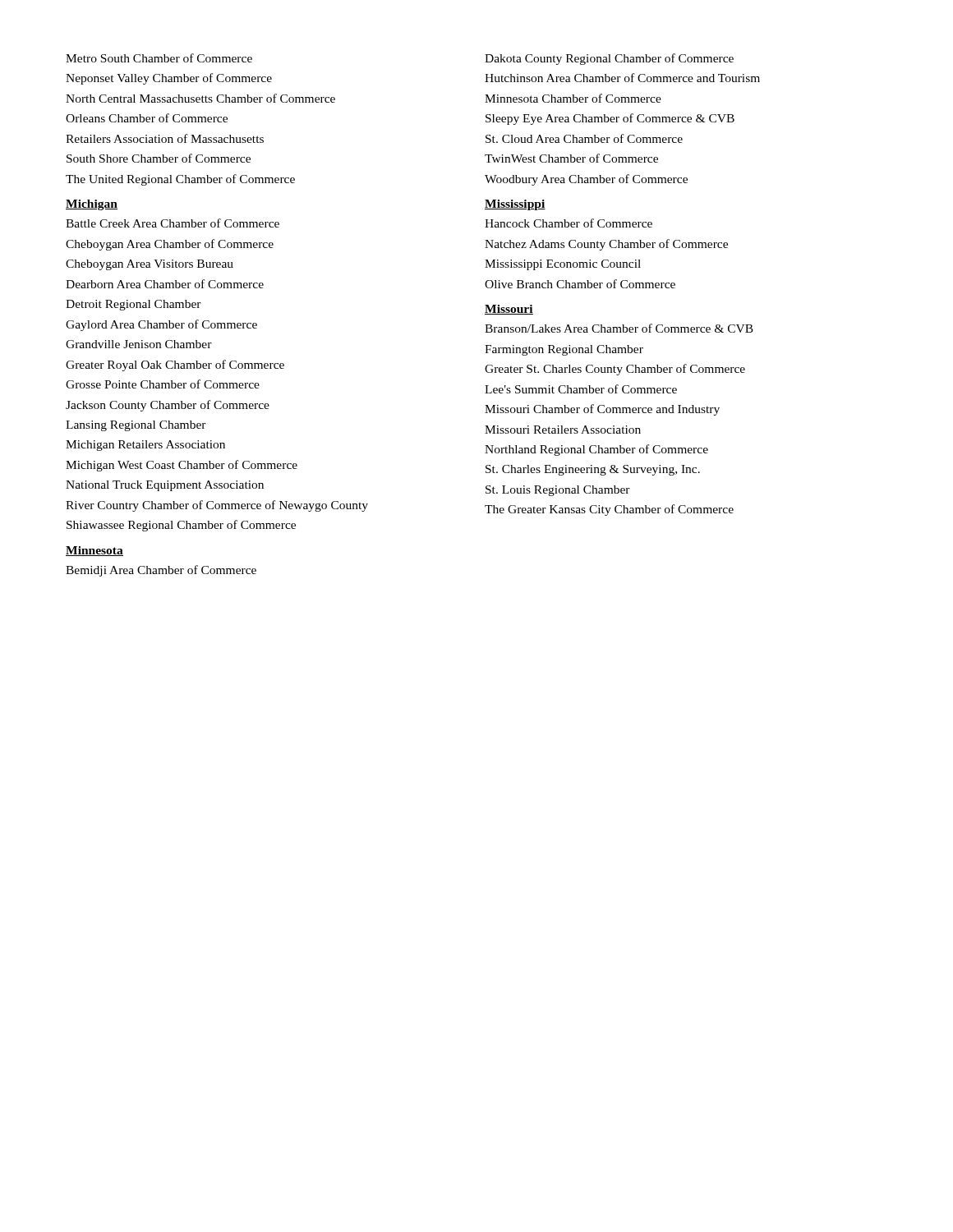Point to the text block starting "Missouri Chamber of Commerce and"
The width and height of the screenshot is (953, 1232).
click(x=686, y=409)
